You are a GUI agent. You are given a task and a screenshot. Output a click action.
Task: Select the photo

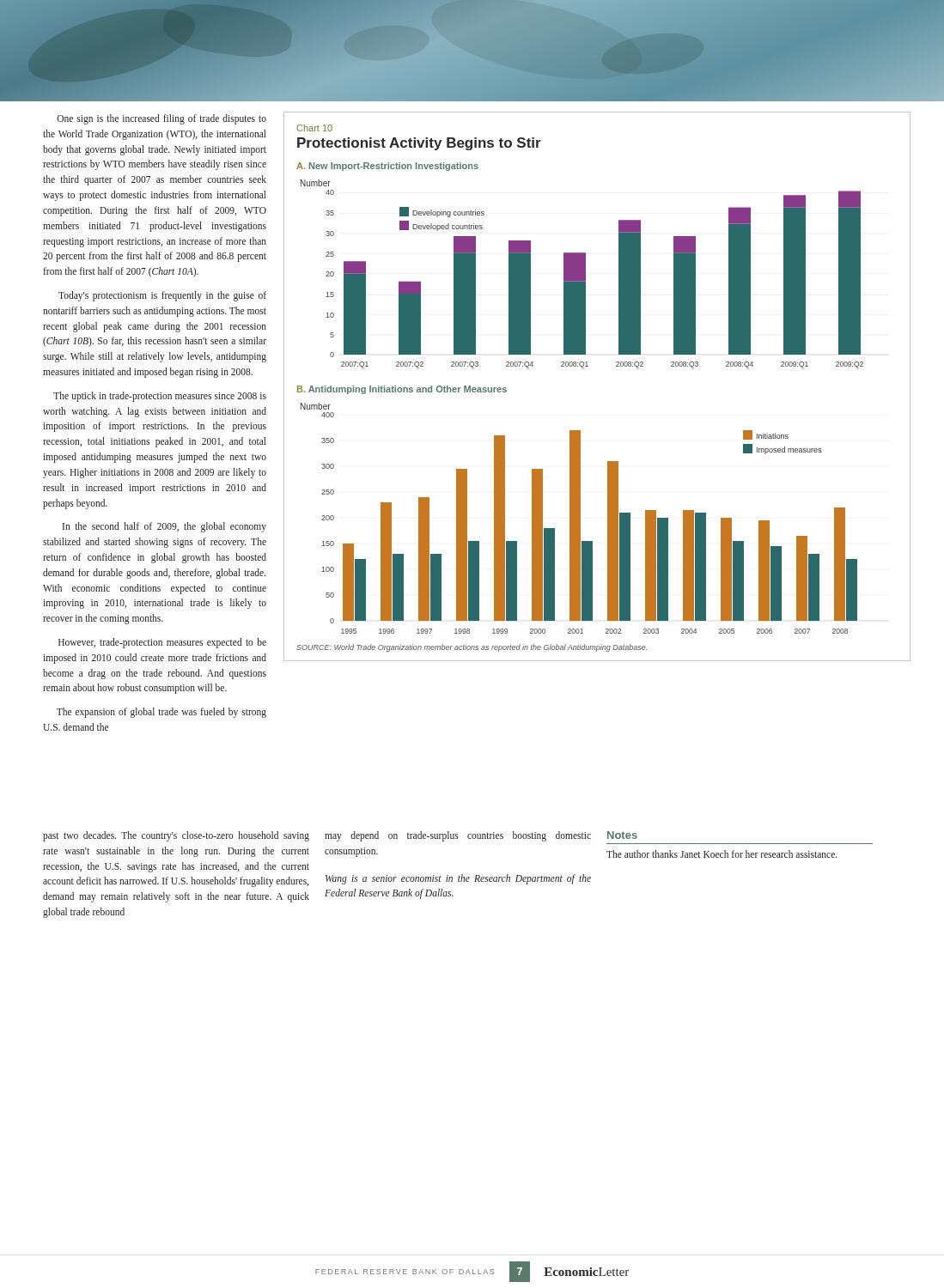pyautogui.click(x=472, y=51)
